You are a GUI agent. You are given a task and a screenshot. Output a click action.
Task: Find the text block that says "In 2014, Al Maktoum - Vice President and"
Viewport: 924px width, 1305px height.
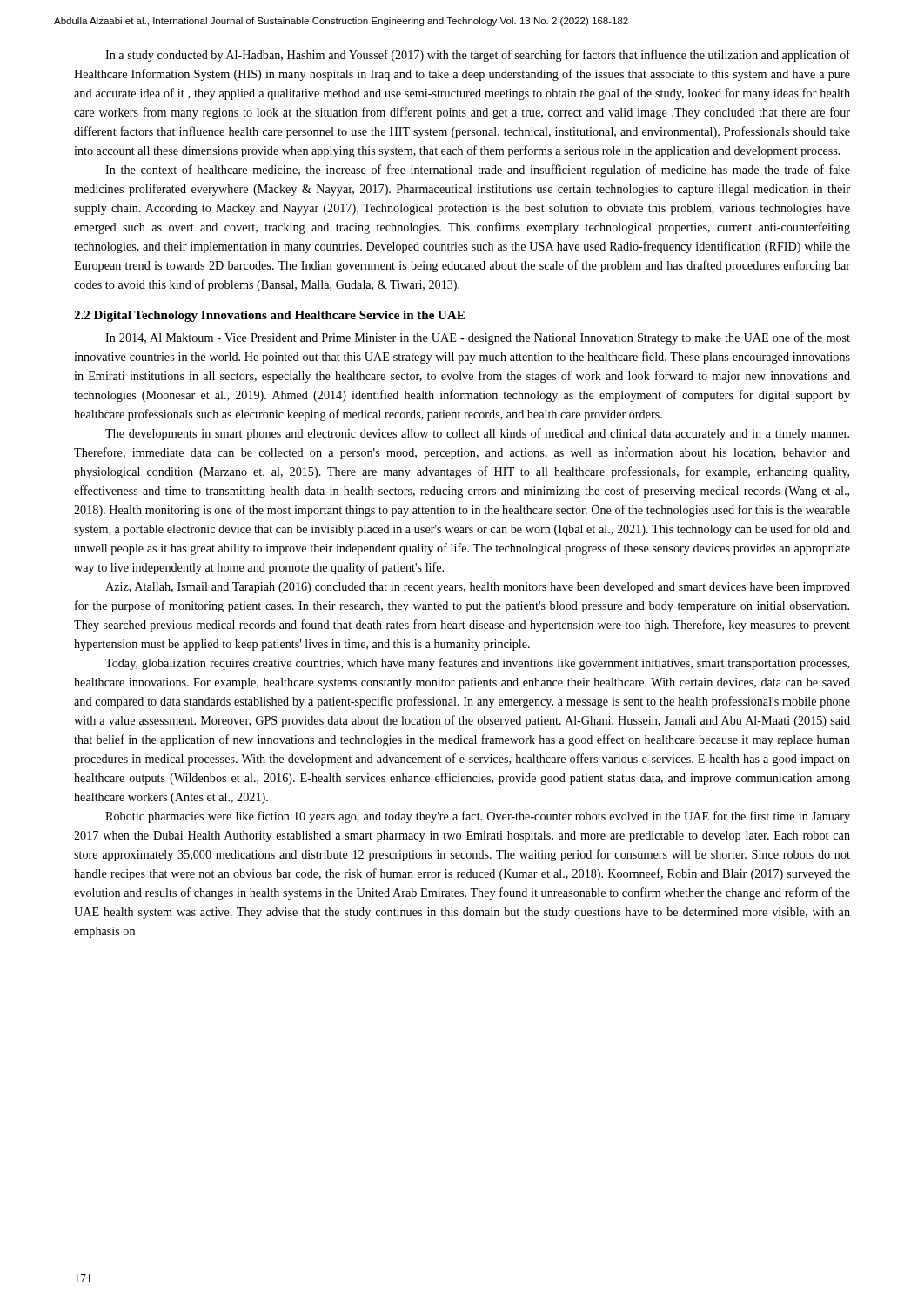click(x=462, y=376)
